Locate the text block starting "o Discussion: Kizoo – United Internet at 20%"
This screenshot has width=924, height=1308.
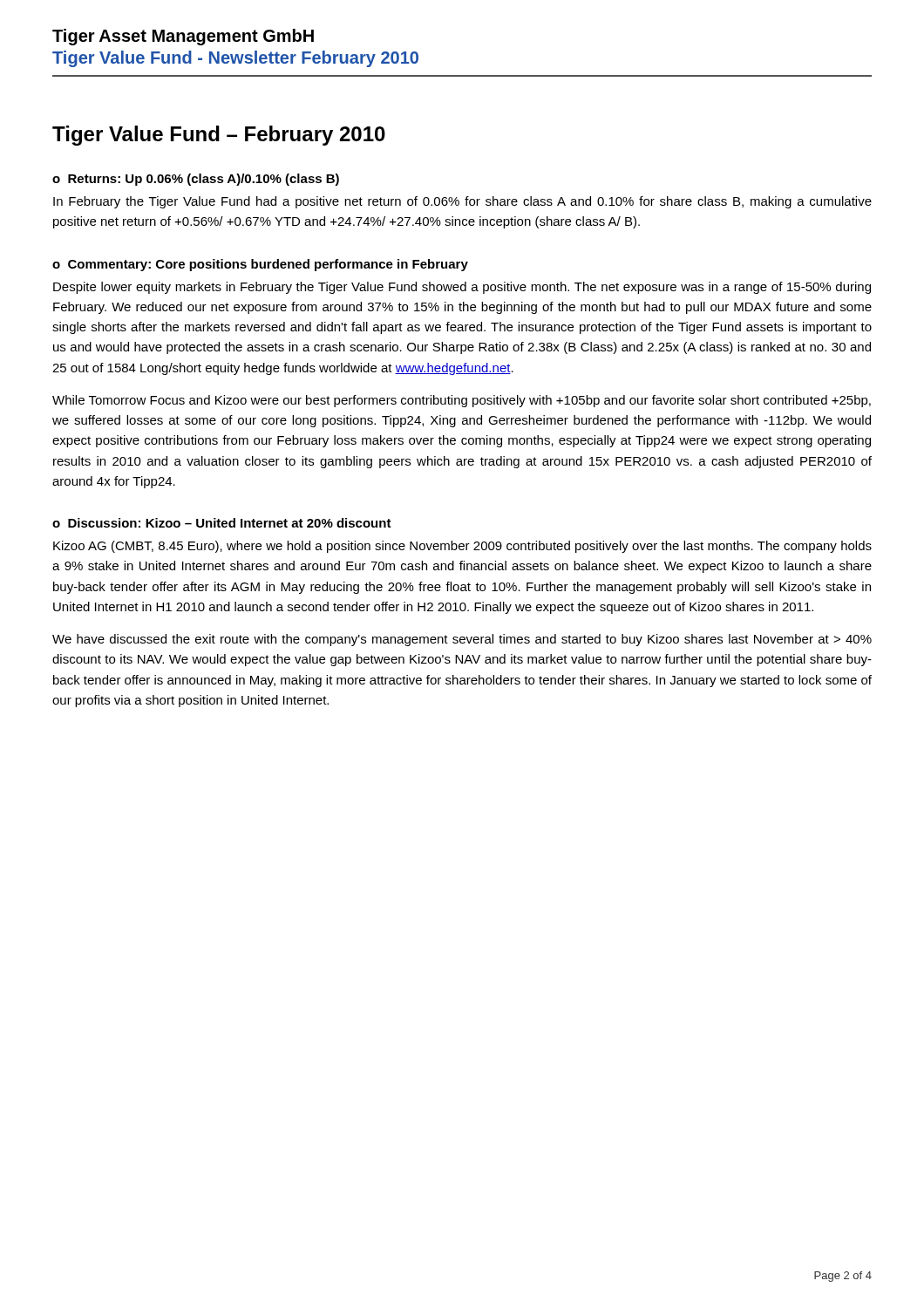(x=222, y=523)
